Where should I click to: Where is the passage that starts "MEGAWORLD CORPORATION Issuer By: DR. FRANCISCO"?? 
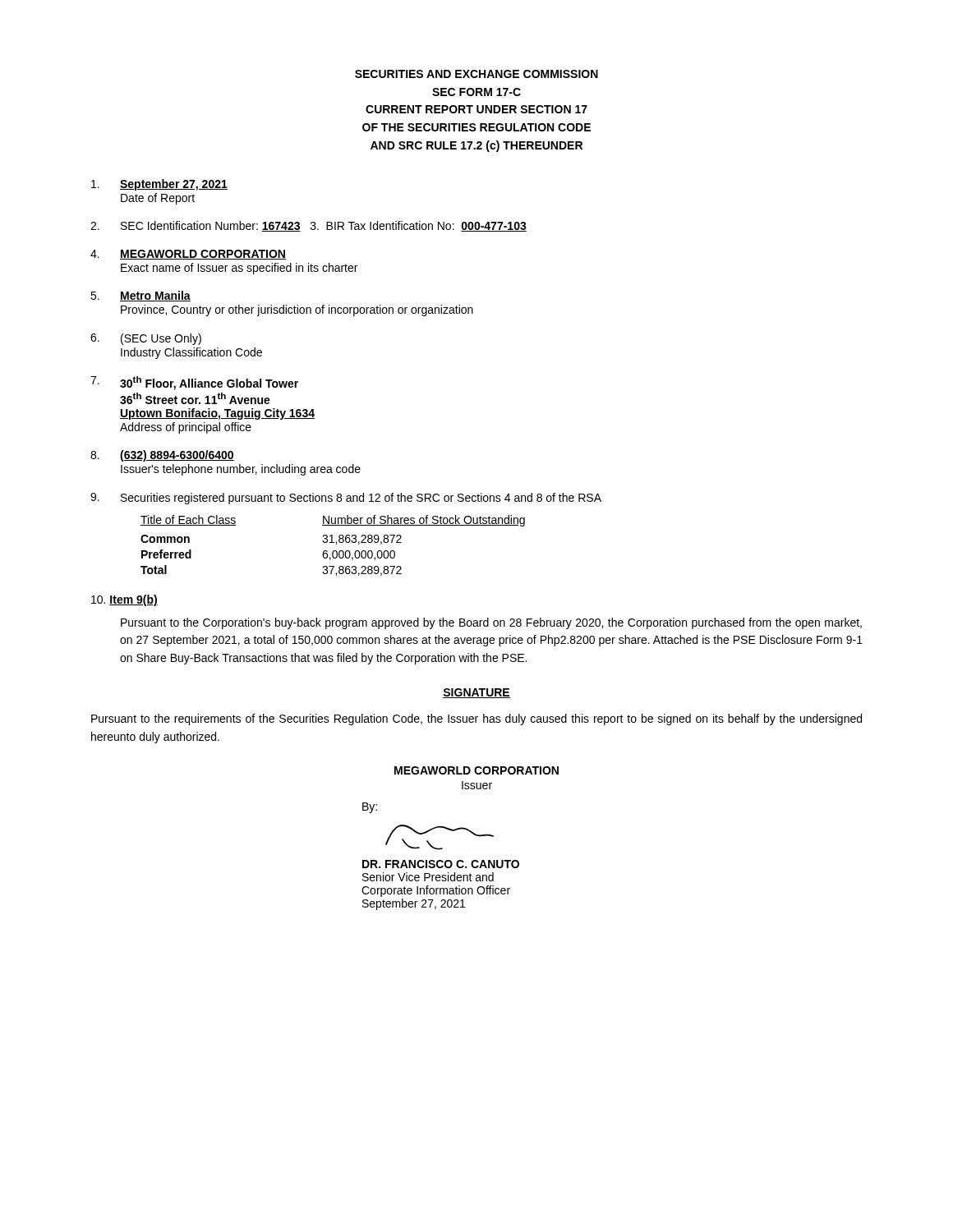pyautogui.click(x=476, y=837)
